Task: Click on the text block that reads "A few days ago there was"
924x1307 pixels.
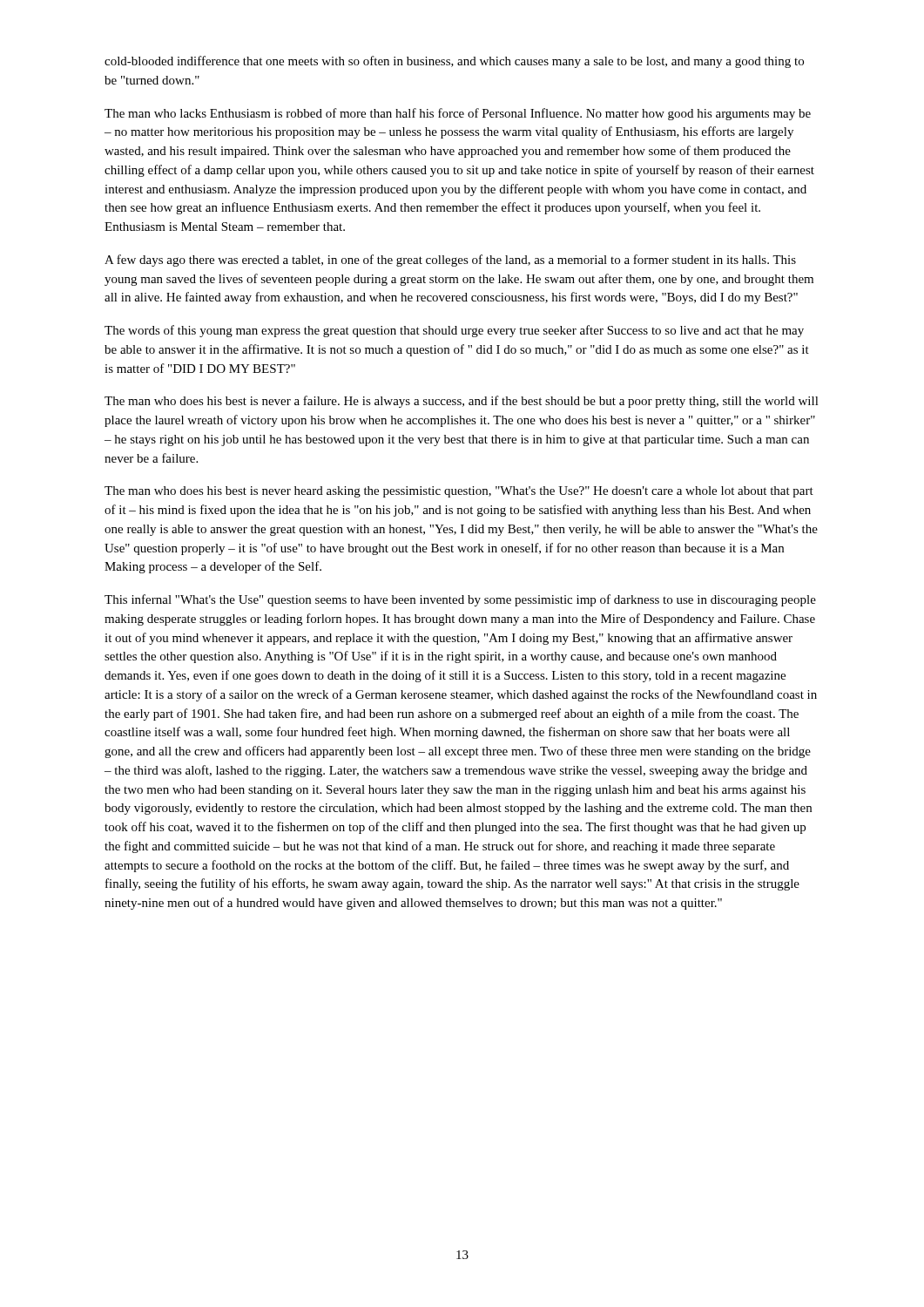Action: pos(459,278)
